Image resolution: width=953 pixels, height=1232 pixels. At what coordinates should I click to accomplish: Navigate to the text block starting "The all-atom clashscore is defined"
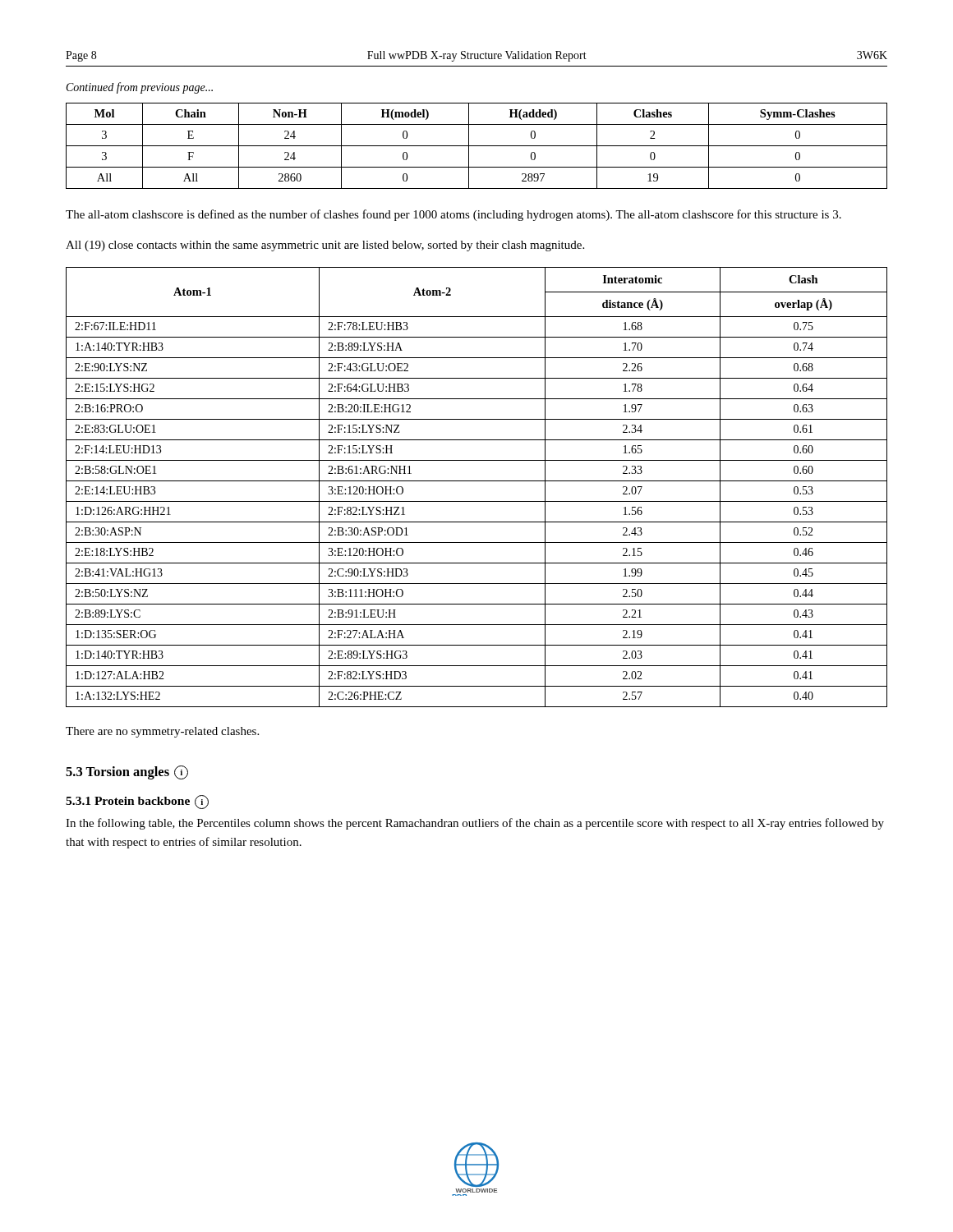(x=454, y=214)
